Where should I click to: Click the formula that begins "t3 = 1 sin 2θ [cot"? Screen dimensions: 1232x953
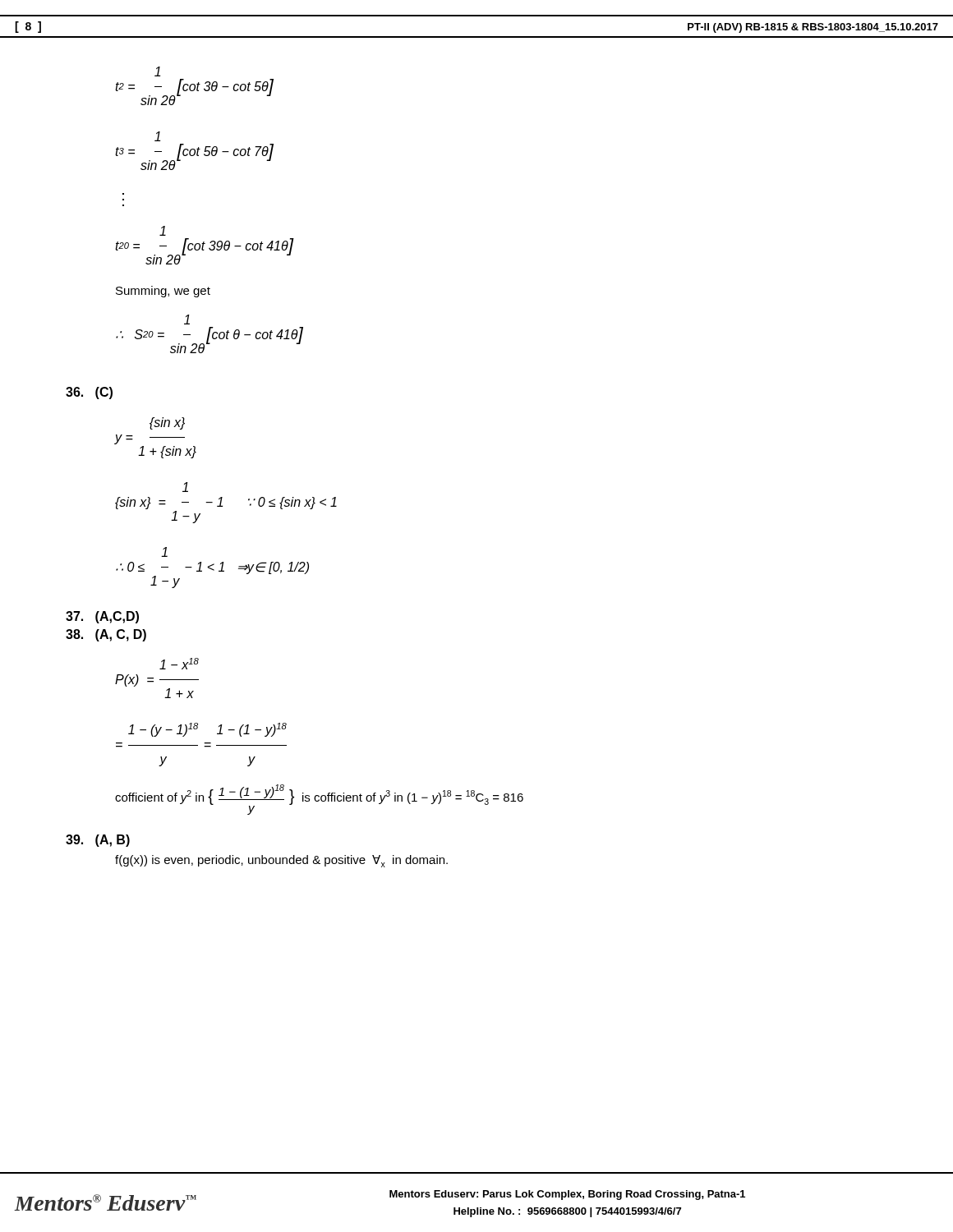pos(194,152)
